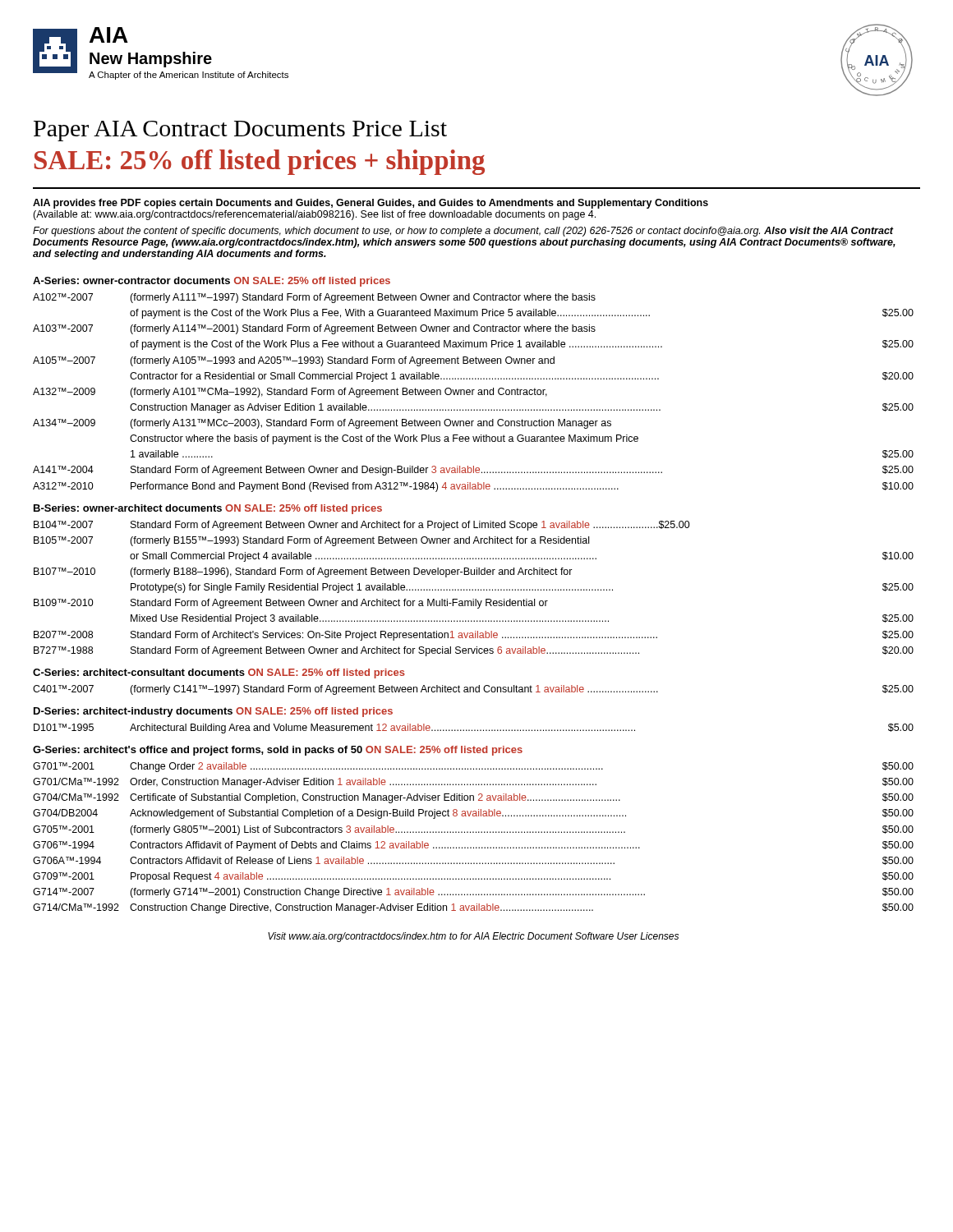The height and width of the screenshot is (1232, 953).
Task: Point to the block beginning "B109™-2010 Standard Form of Agreement Between Owner and"
Action: [473, 611]
